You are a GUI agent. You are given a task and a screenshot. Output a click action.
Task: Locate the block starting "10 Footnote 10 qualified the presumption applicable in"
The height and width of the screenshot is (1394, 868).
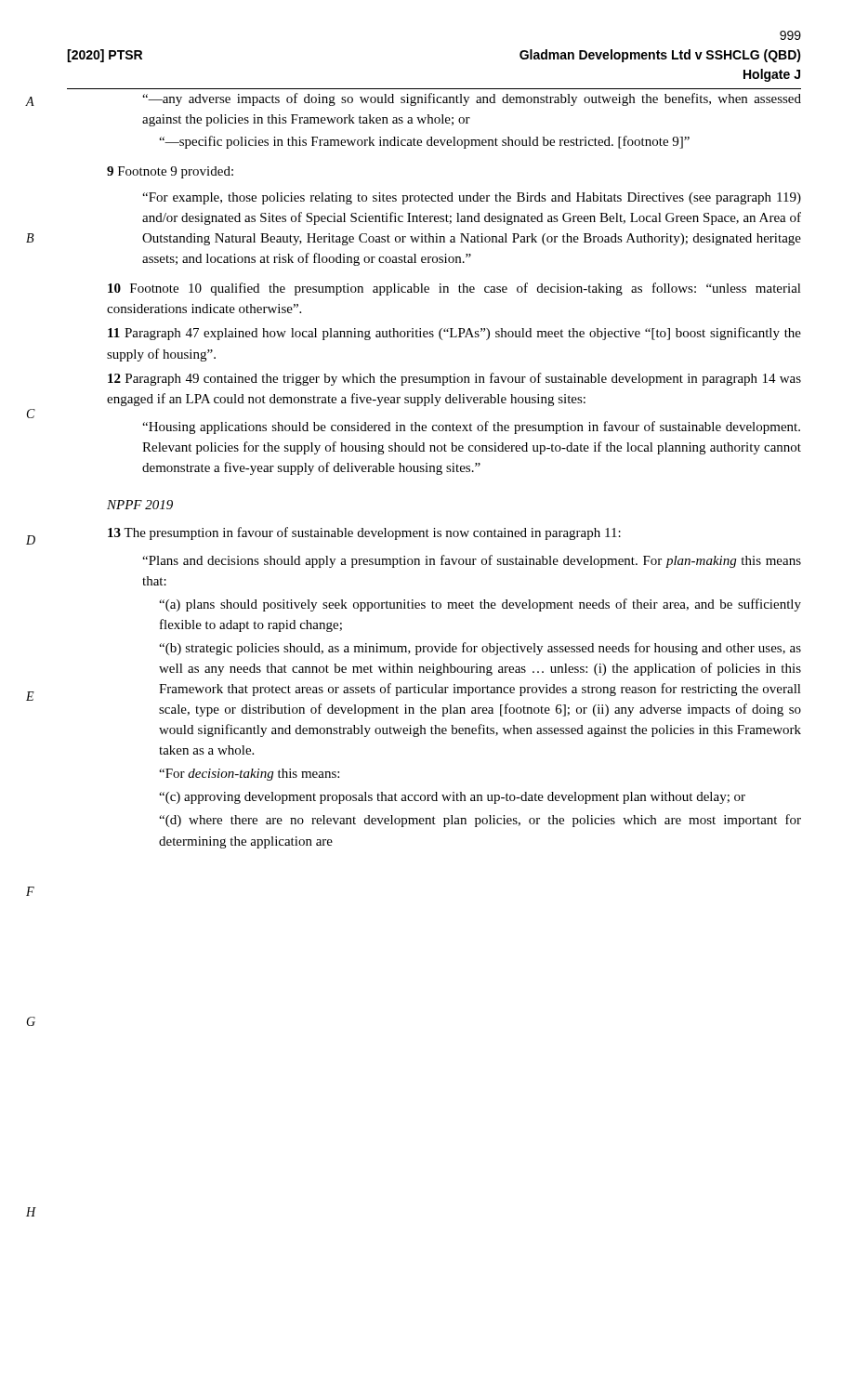454,299
